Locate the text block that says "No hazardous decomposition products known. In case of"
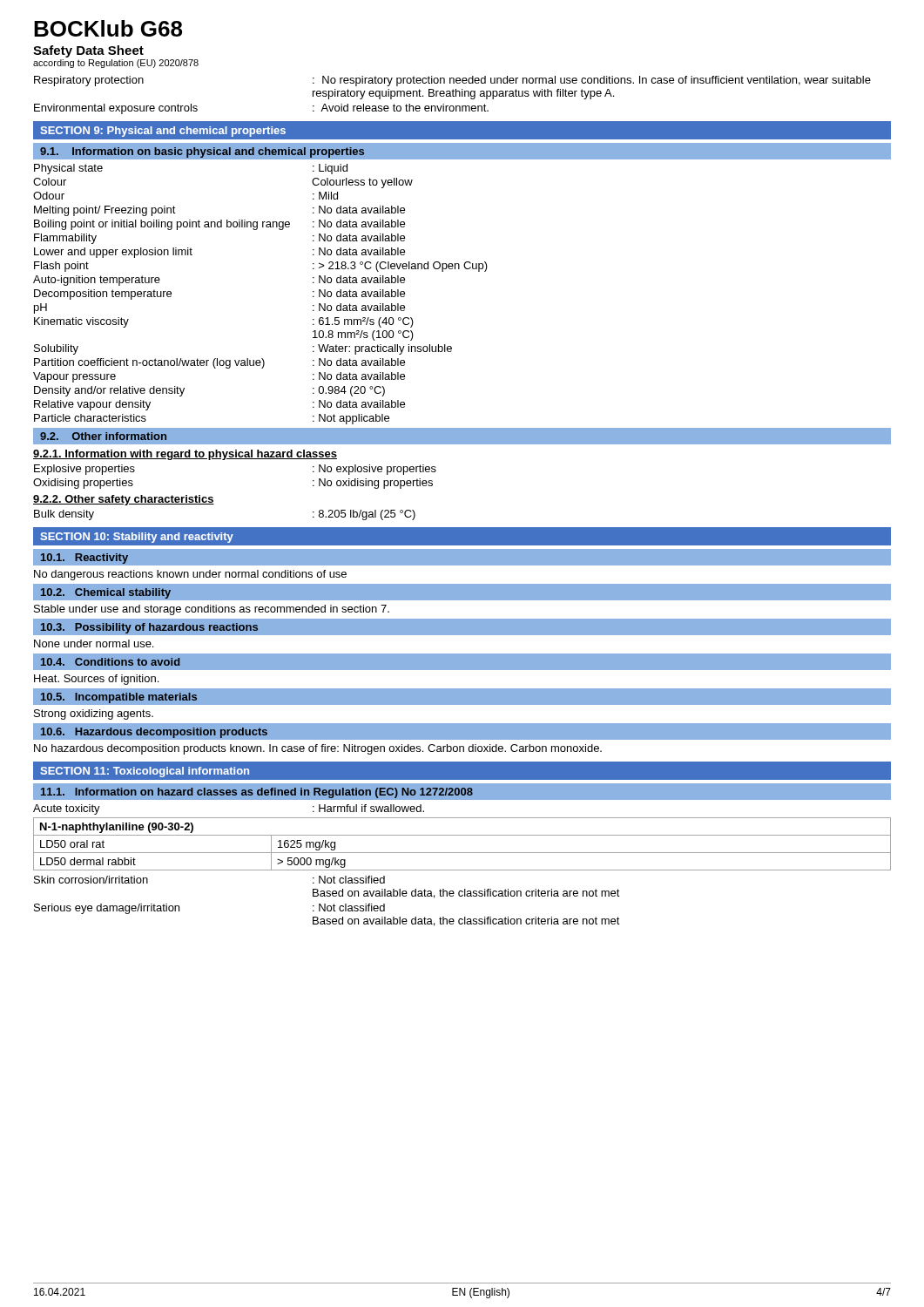Viewport: 924px width, 1307px height. point(318,748)
